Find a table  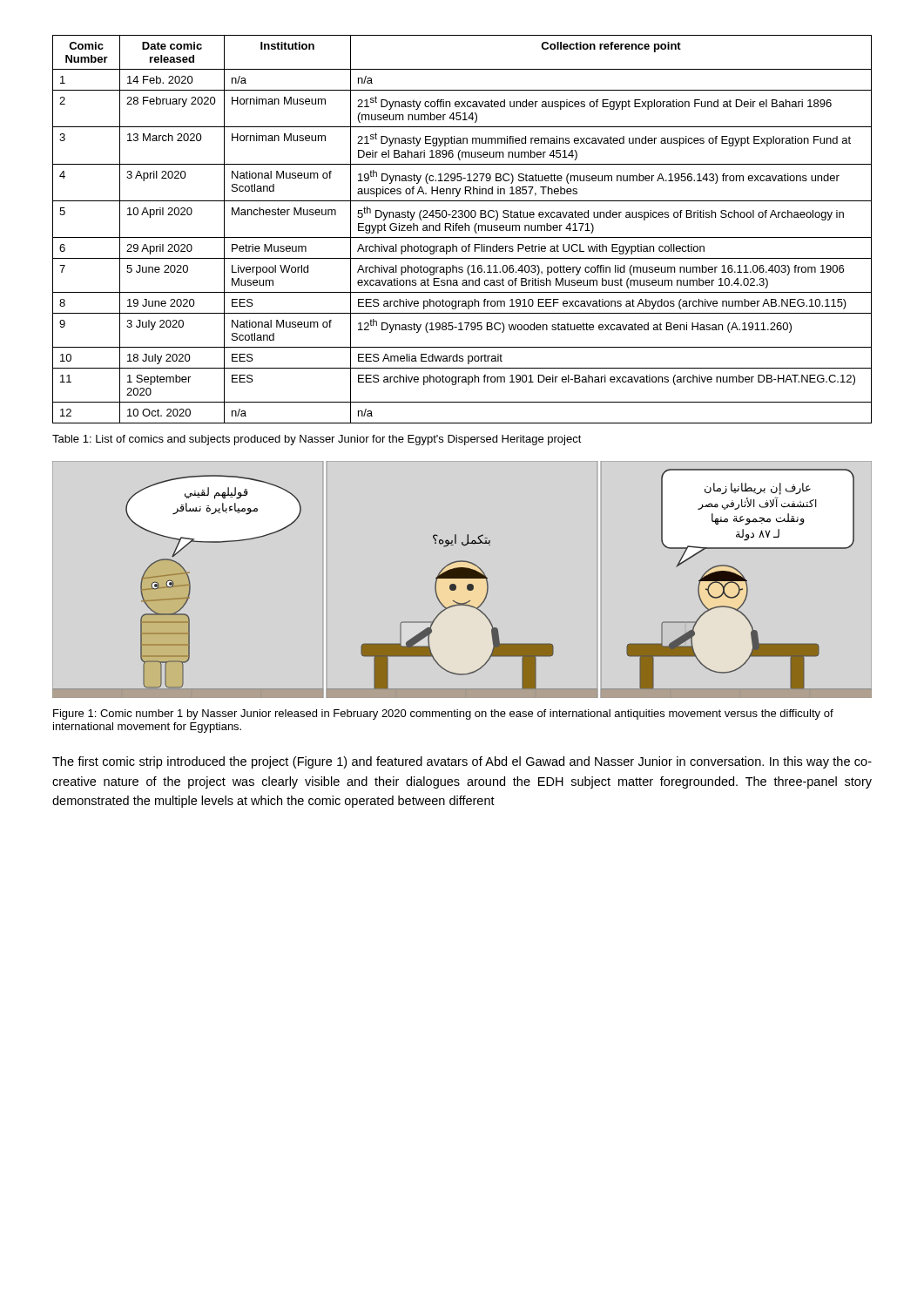pyautogui.click(x=462, y=229)
